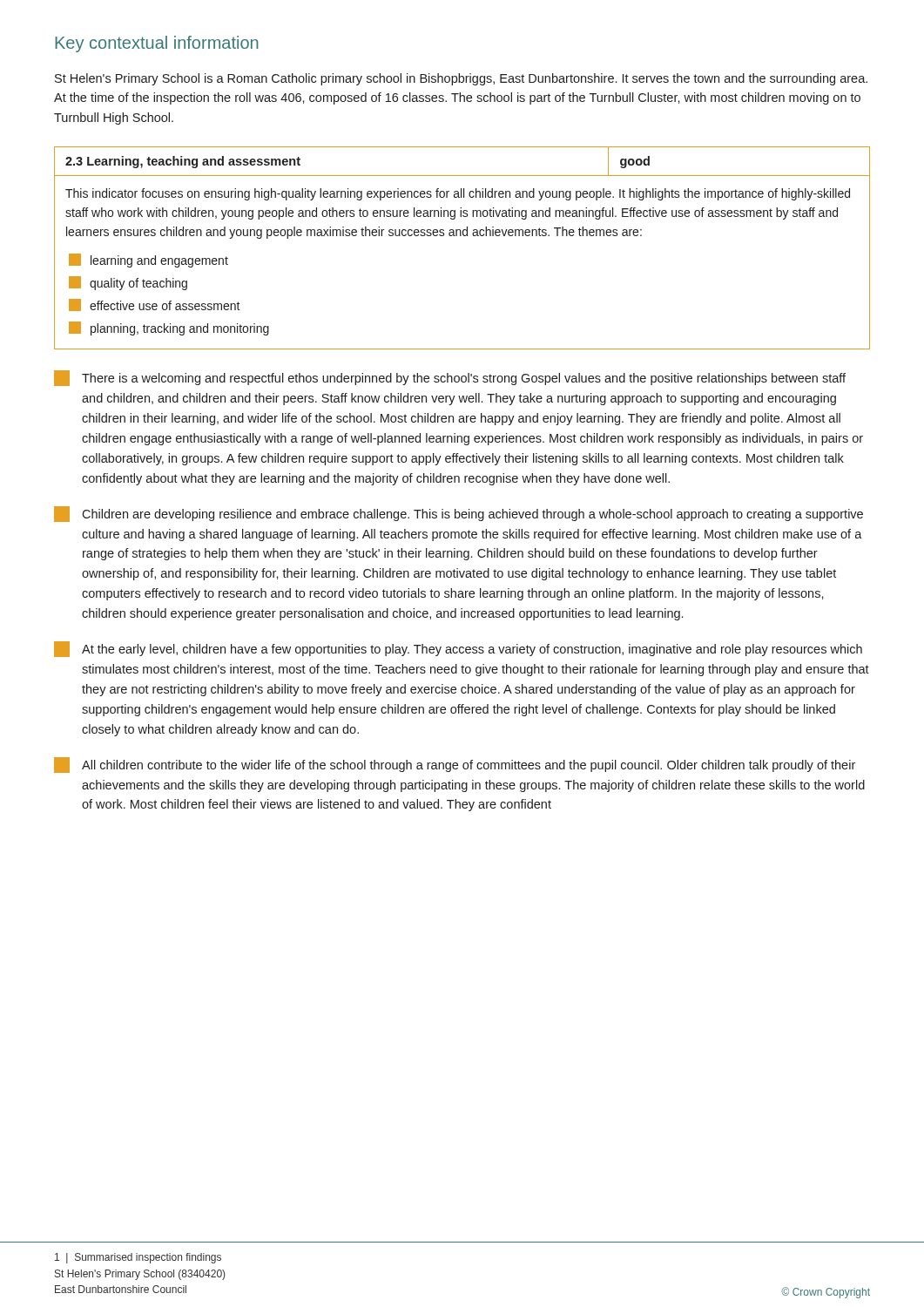Image resolution: width=924 pixels, height=1307 pixels.
Task: Find the section header that says "Key contextual information"
Action: [157, 43]
